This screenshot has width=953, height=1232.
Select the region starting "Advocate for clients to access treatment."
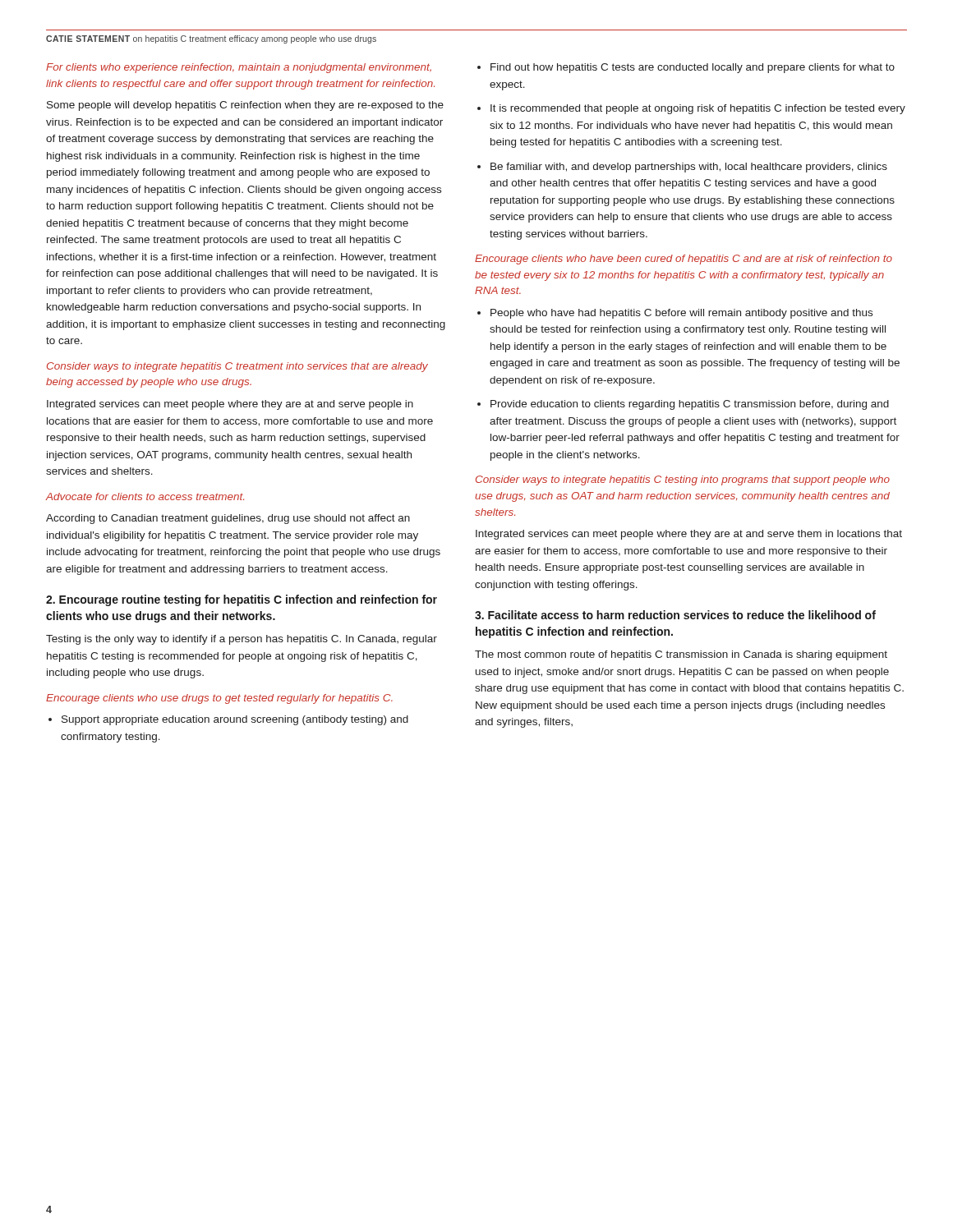pos(247,496)
